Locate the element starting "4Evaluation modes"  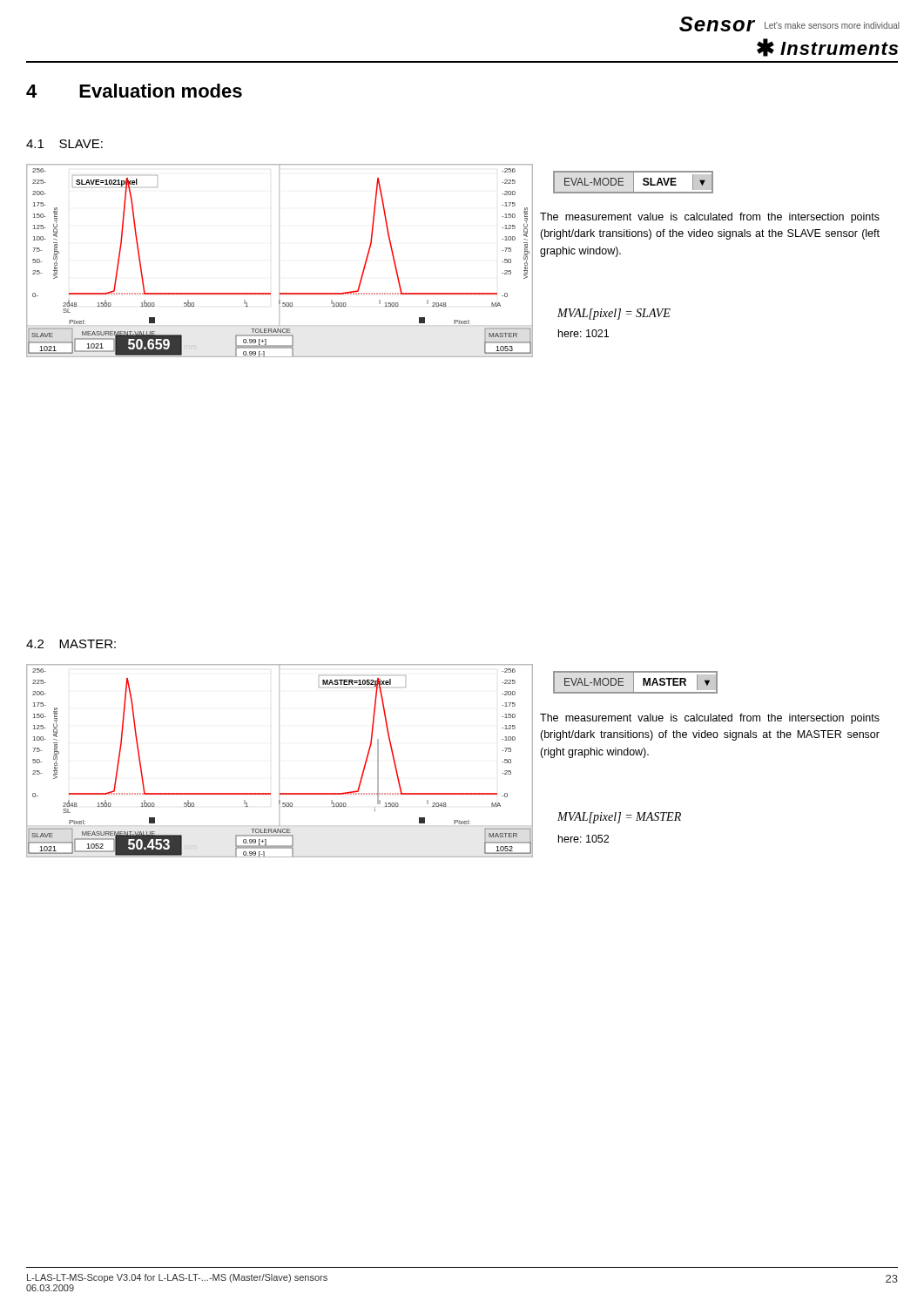pyautogui.click(x=134, y=91)
